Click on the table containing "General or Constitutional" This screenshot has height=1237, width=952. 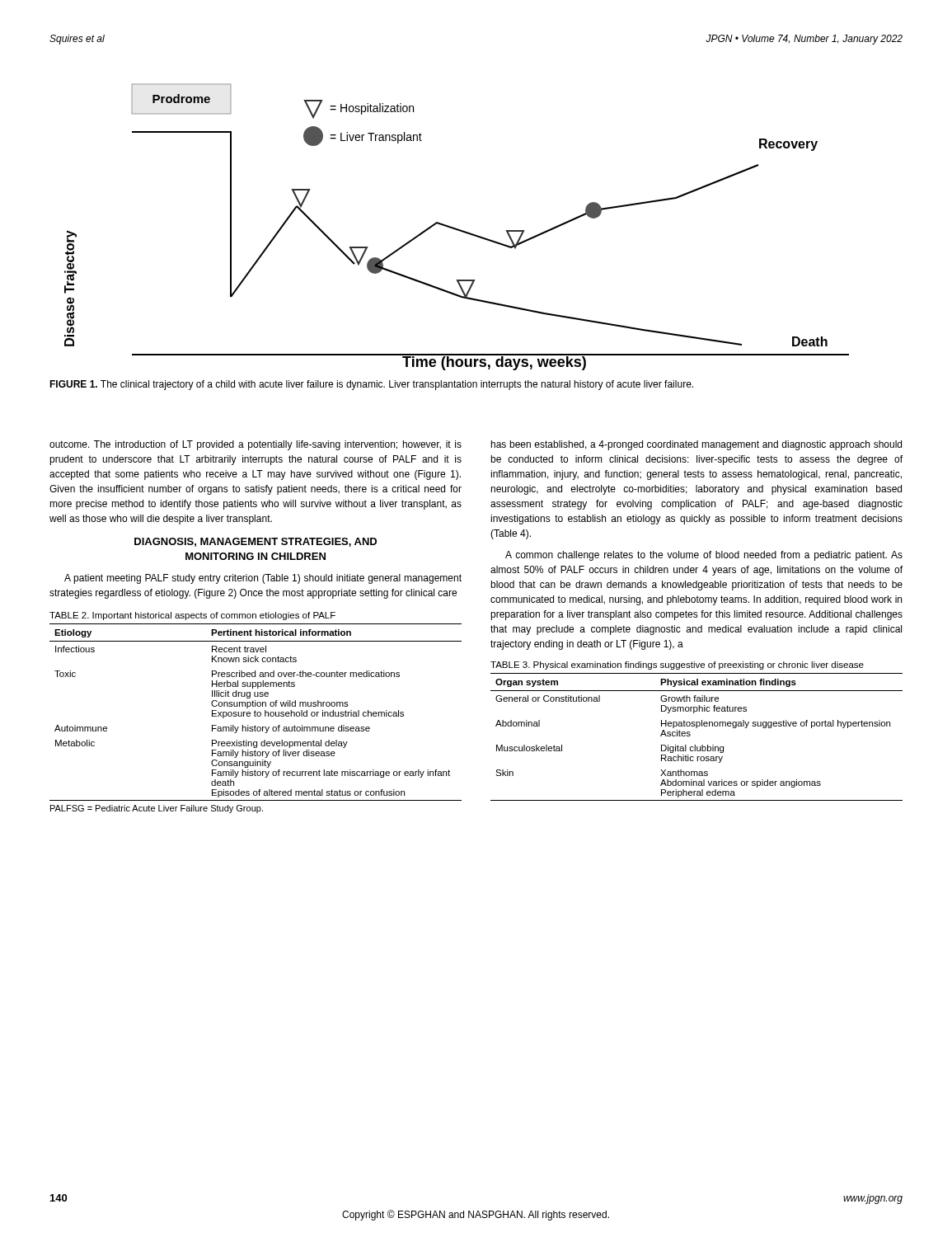pyautogui.click(x=697, y=737)
